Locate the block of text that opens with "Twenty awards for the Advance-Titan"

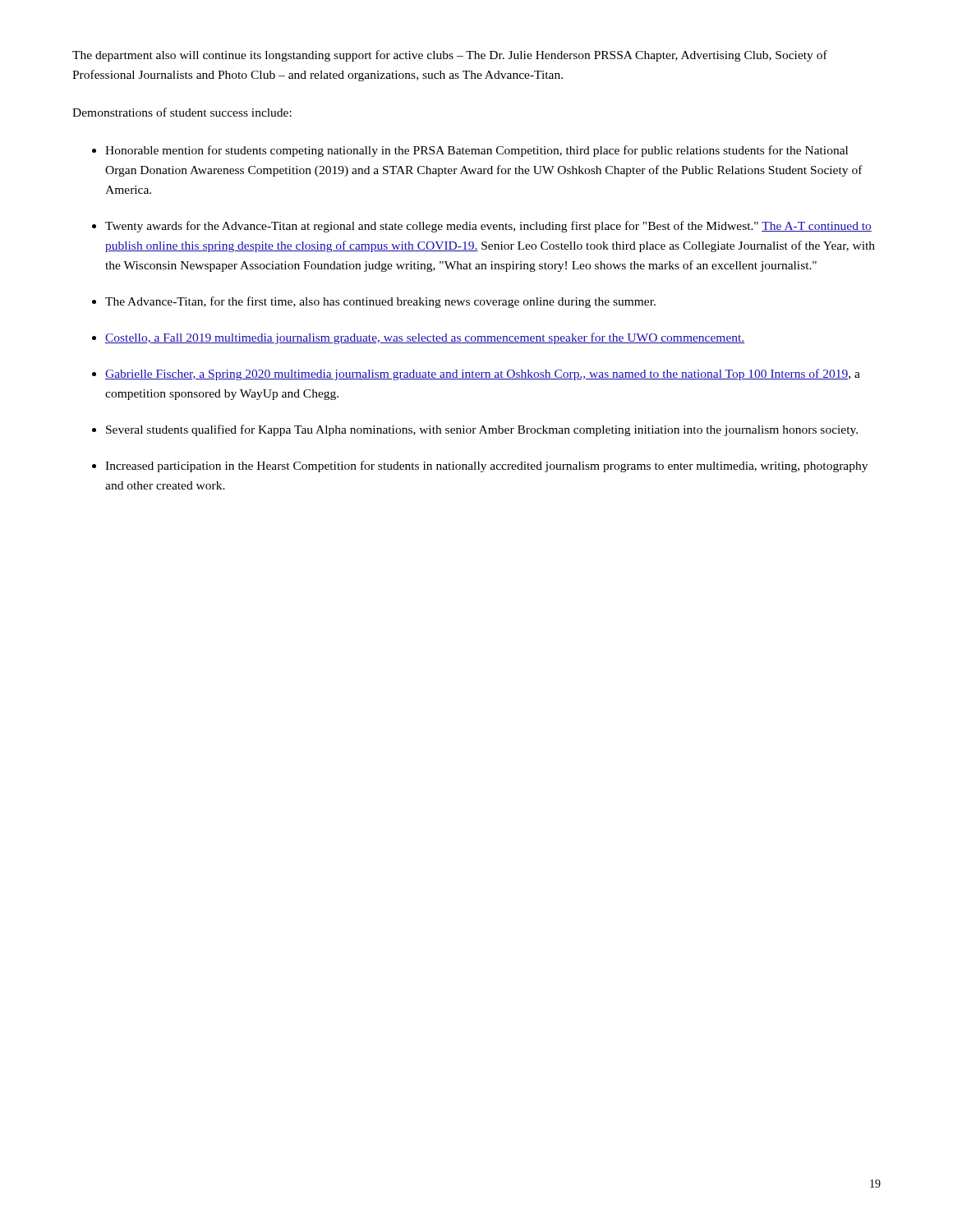[490, 245]
